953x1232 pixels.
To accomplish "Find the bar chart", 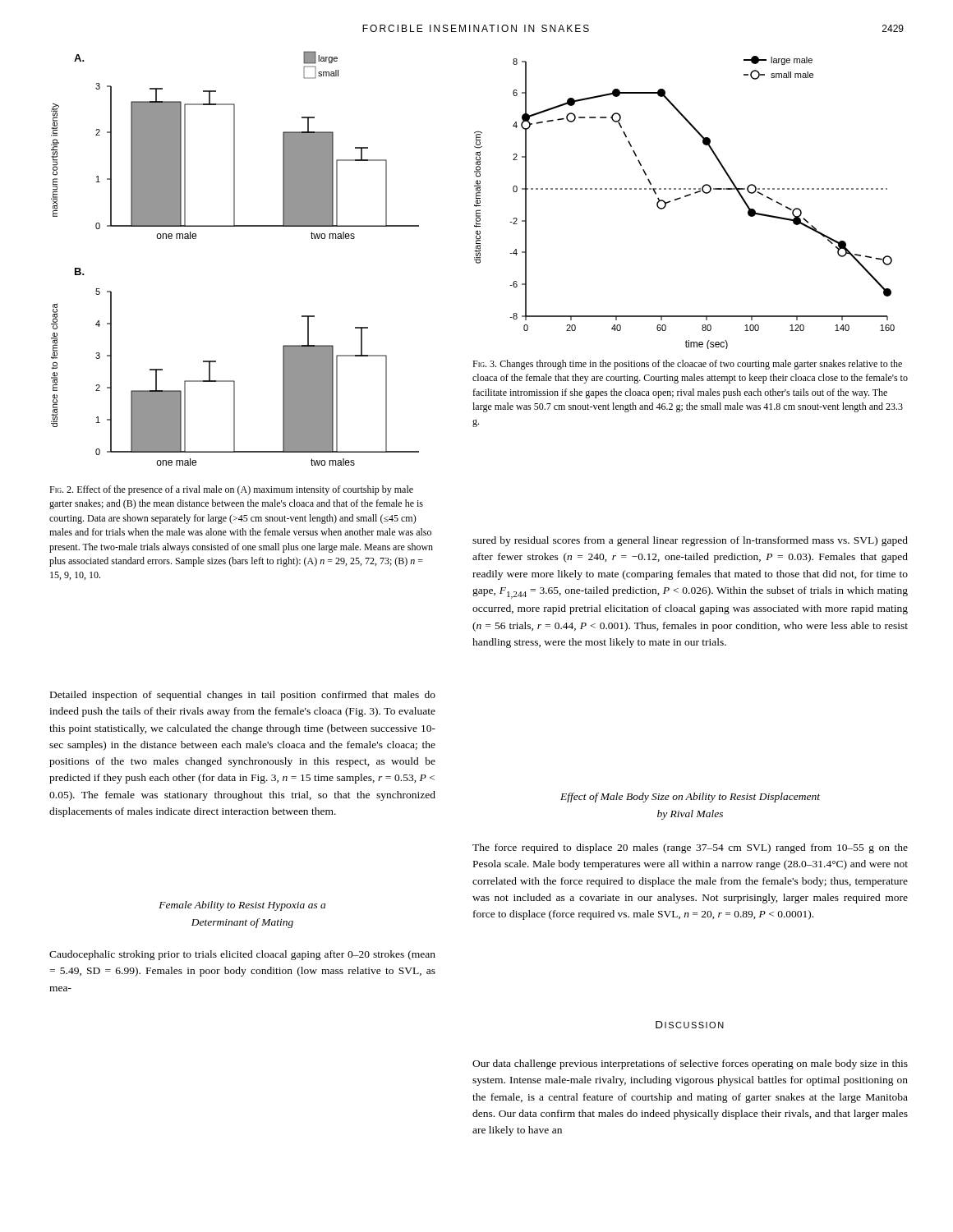I will tap(242, 259).
